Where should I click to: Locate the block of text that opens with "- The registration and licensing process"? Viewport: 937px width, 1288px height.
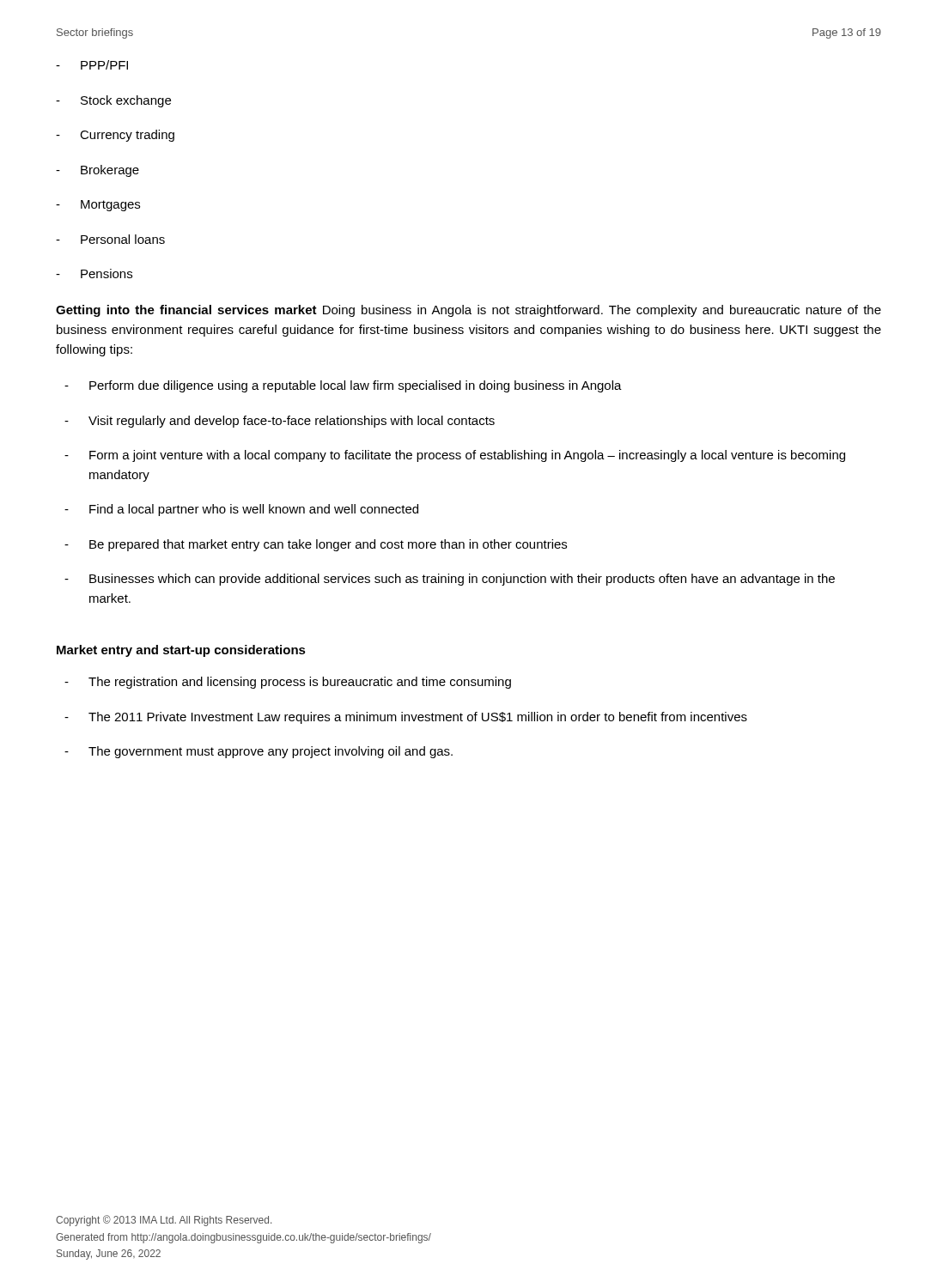pyautogui.click(x=473, y=682)
